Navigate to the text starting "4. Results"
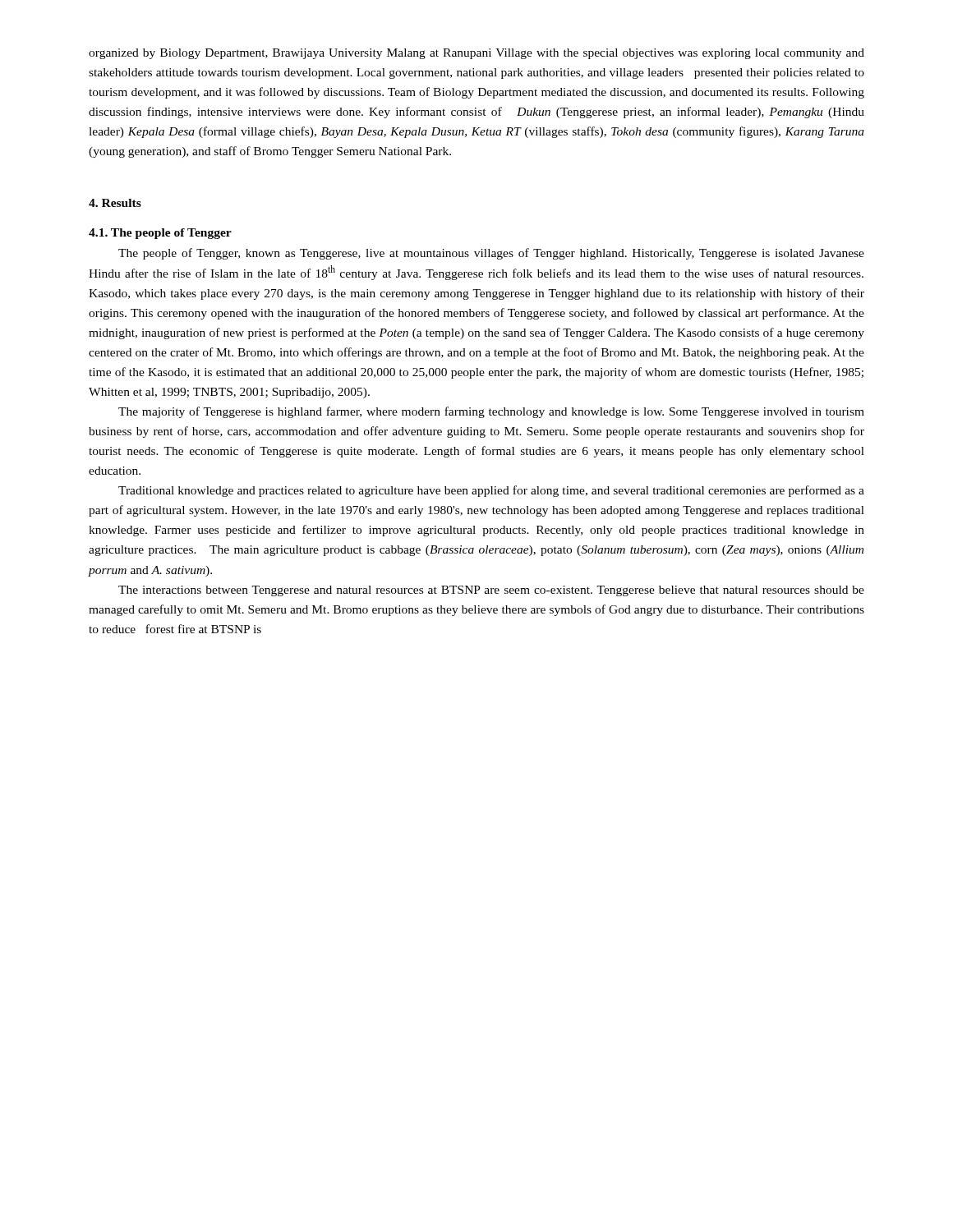The image size is (953, 1232). click(x=115, y=203)
